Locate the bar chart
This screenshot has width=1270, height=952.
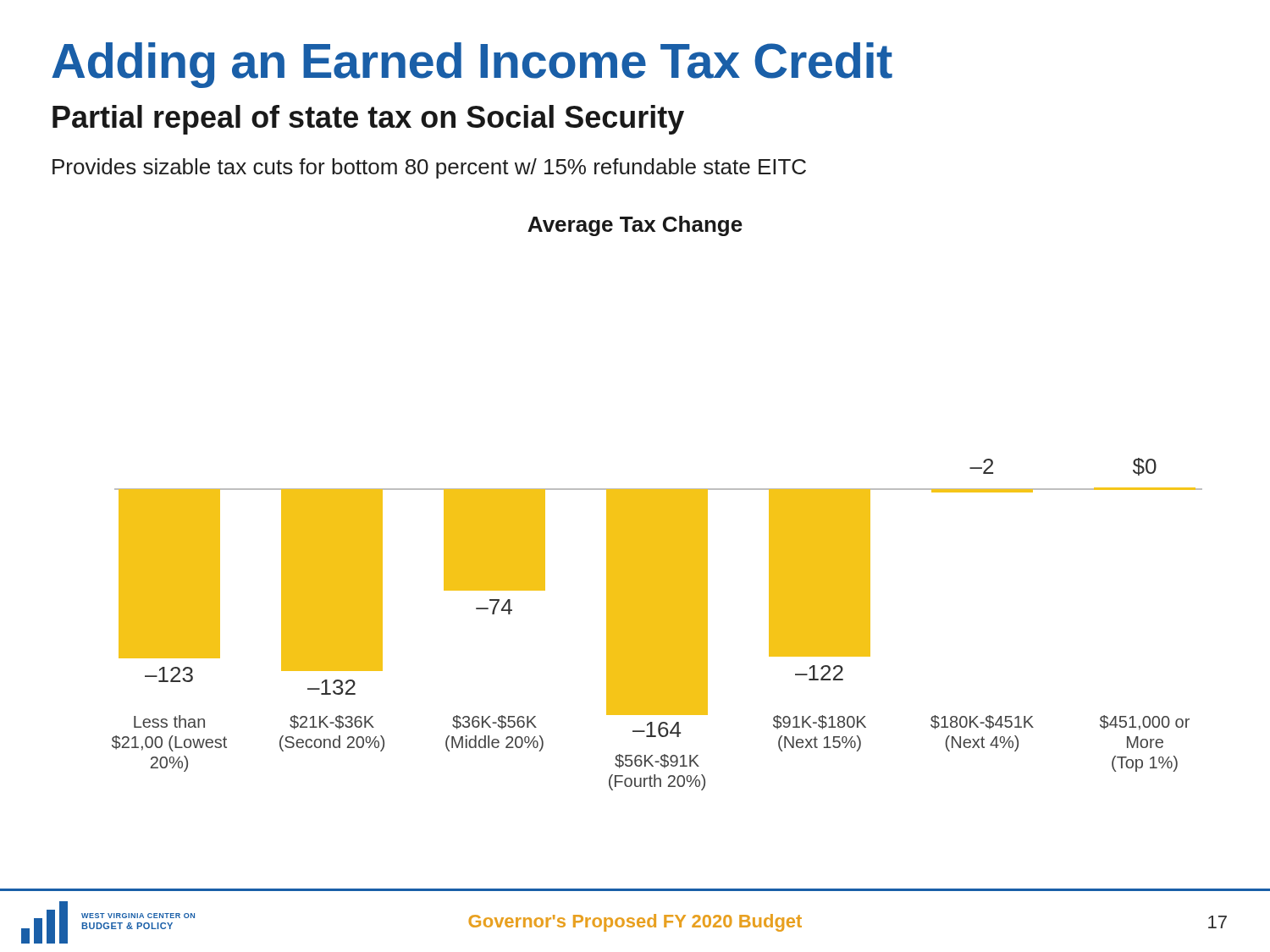click(x=635, y=506)
